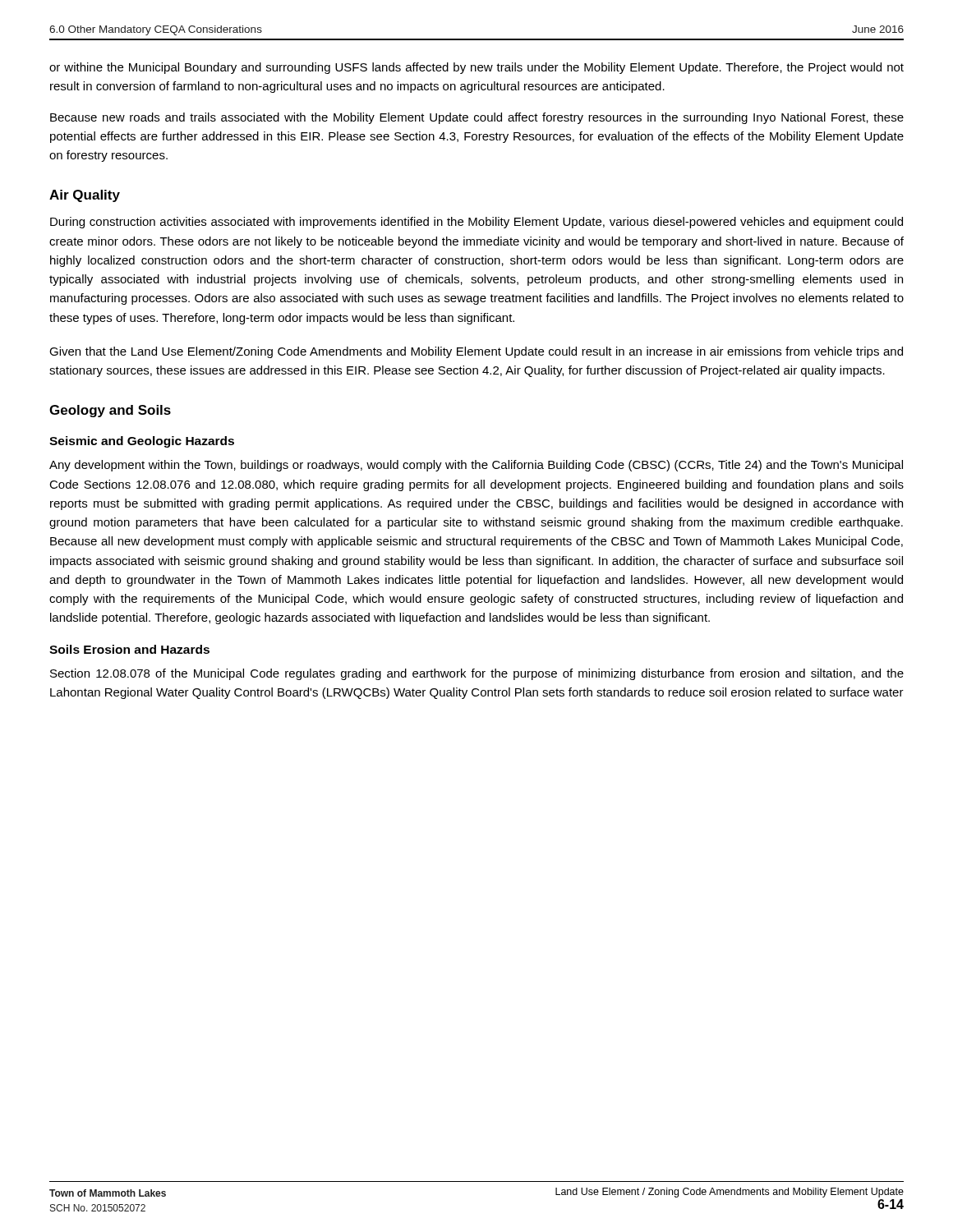Point to the block beginning "Section 12.08.078 of the Municipal"
Screen dimensions: 1232x953
(x=476, y=682)
